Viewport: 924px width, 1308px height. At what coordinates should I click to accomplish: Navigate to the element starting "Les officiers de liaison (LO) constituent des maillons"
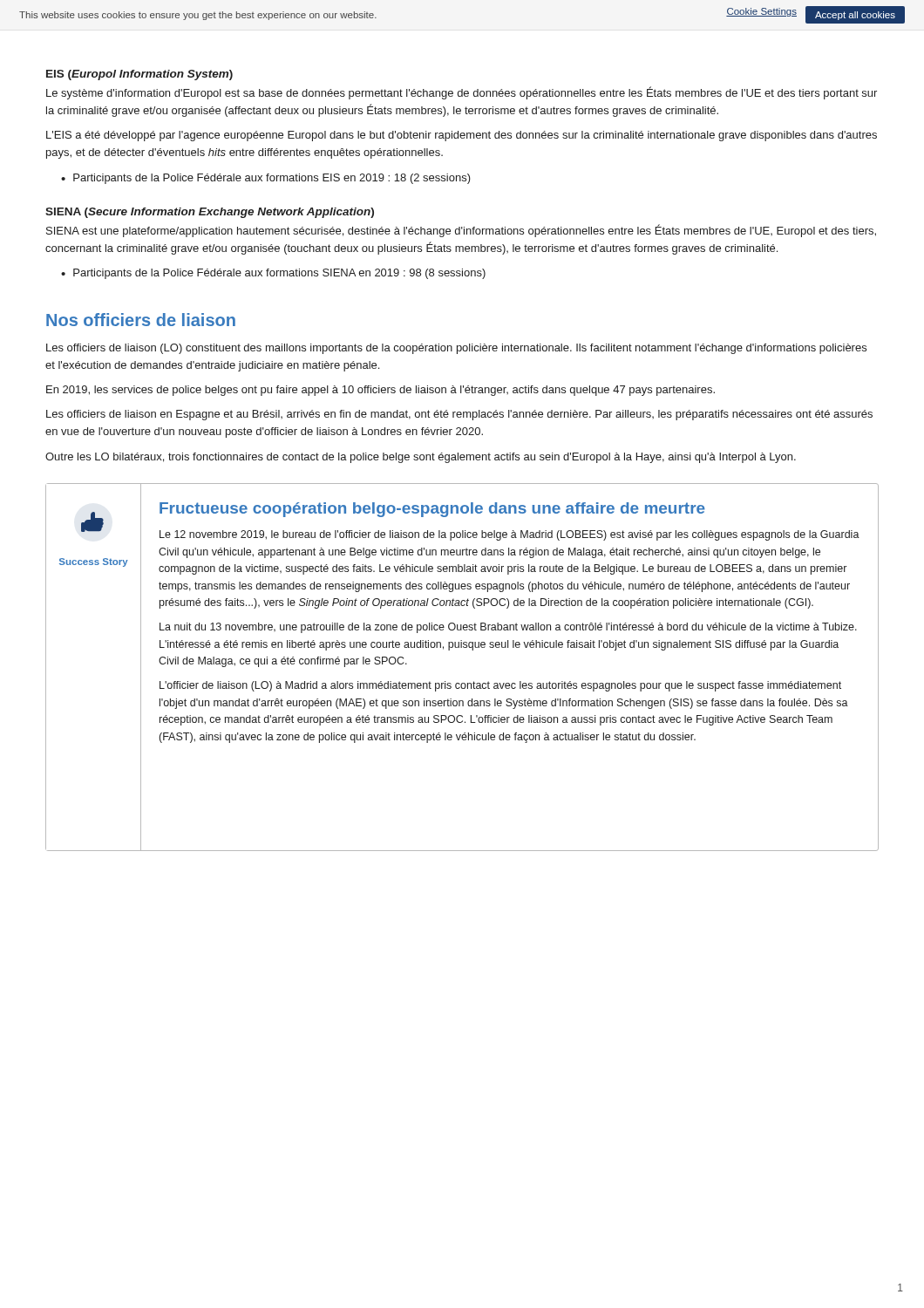click(x=456, y=356)
